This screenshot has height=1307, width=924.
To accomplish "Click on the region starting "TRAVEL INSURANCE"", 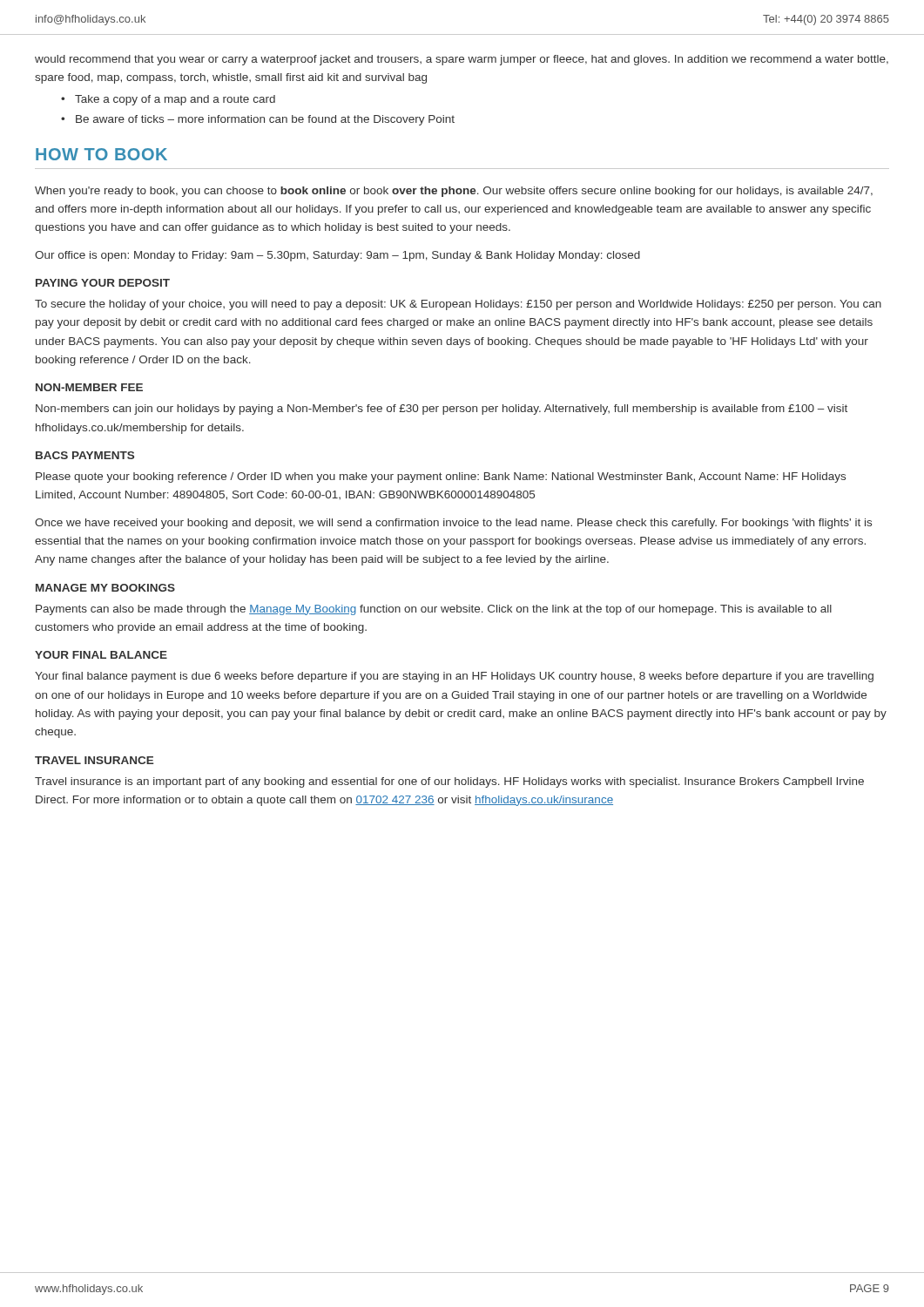I will tap(94, 760).
